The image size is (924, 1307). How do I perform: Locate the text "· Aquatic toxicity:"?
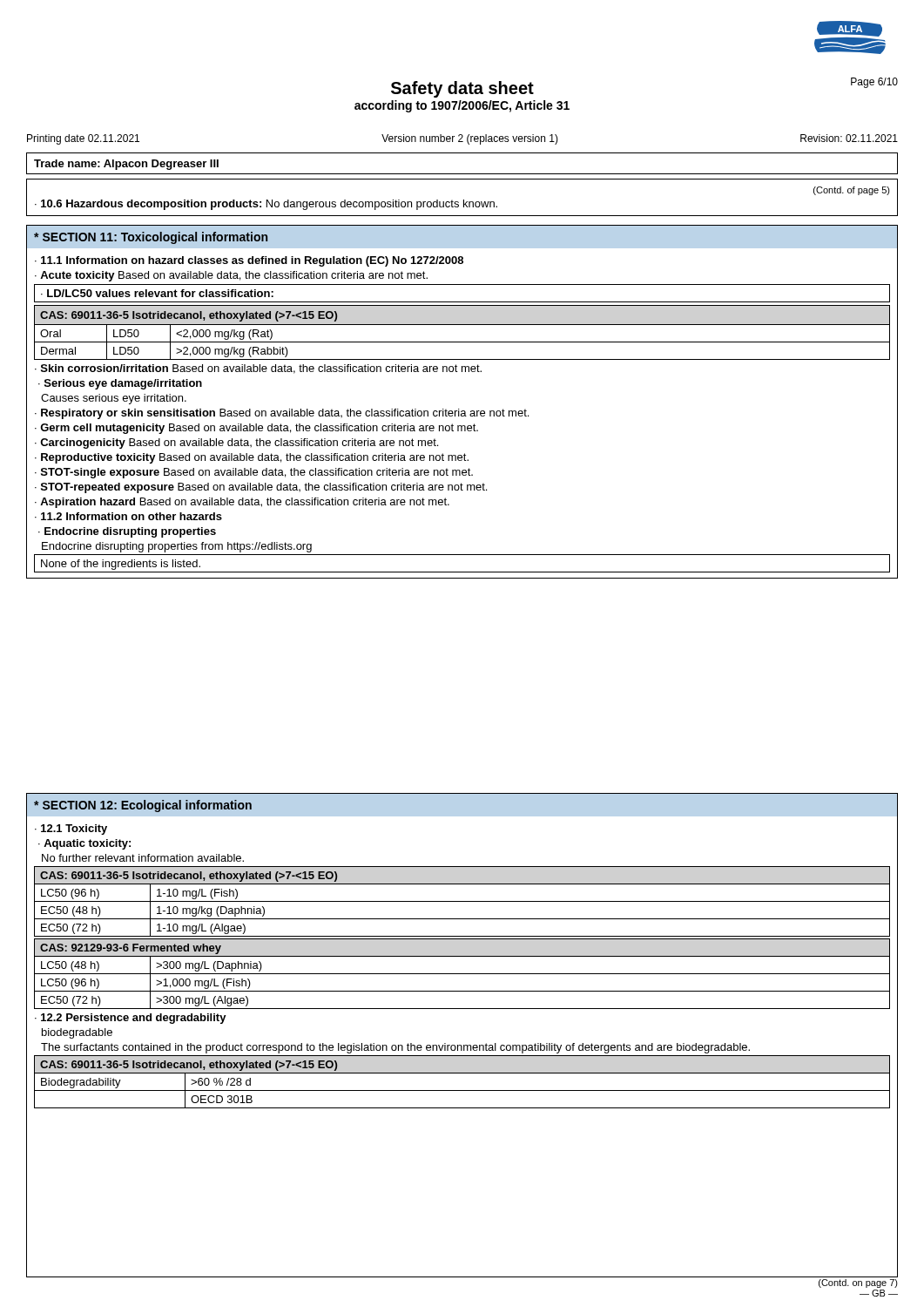tap(85, 843)
